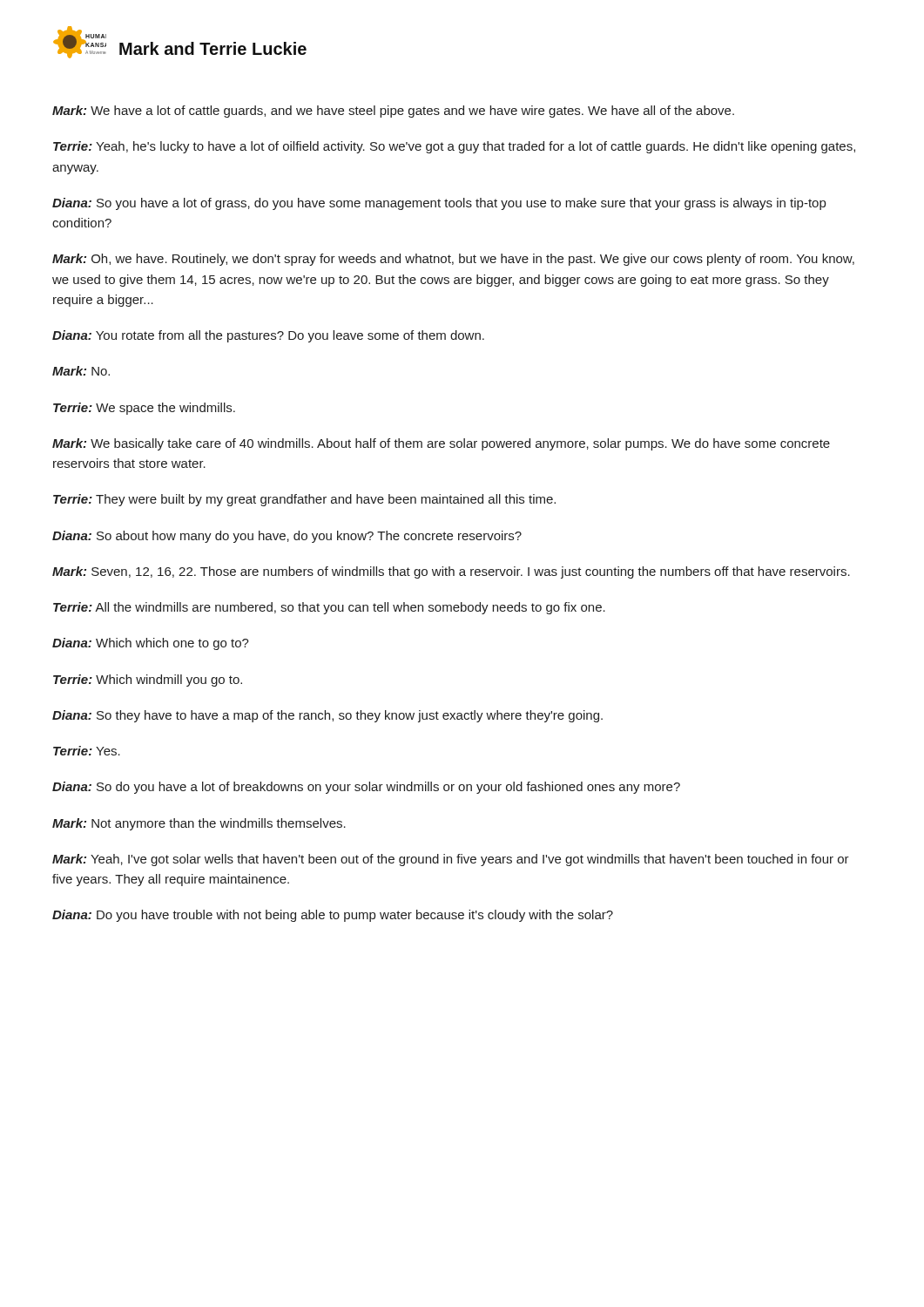Select the region starting "Diana: So they have to have a"

pyautogui.click(x=328, y=715)
